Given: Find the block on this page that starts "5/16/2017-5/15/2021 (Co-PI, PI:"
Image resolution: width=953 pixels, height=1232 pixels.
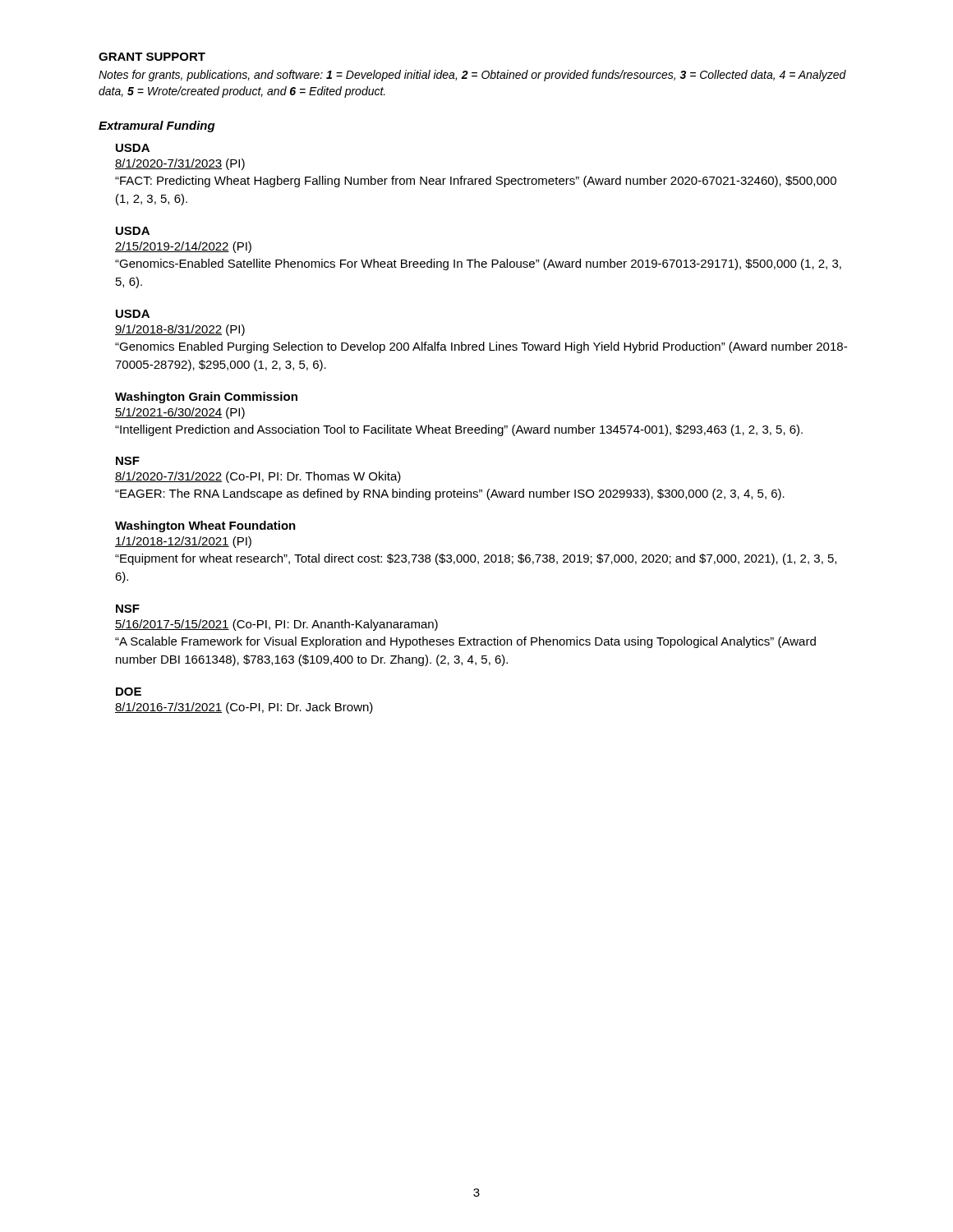Looking at the screenshot, I should (x=277, y=623).
